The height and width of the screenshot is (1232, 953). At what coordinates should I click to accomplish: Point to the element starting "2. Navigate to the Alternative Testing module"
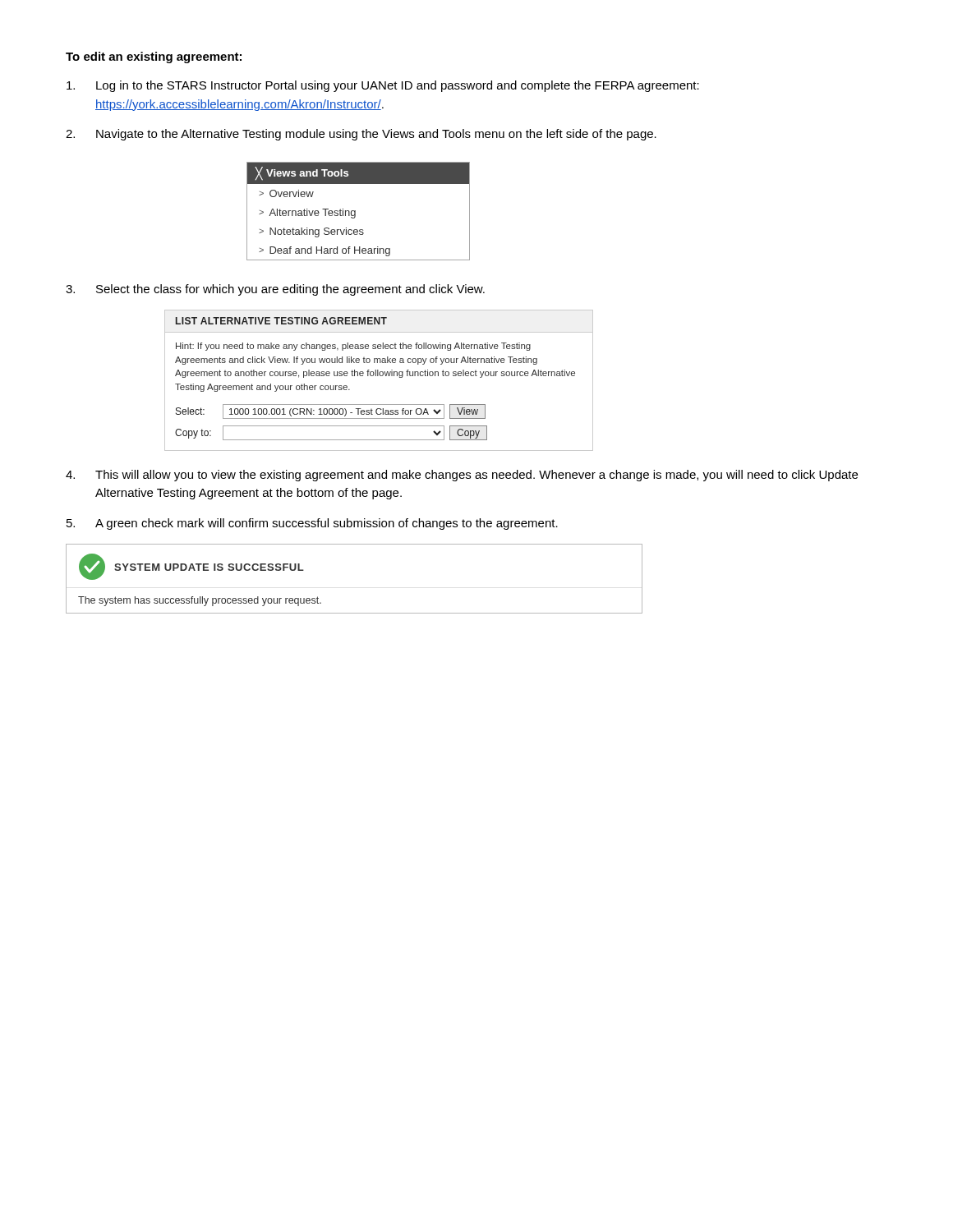tap(476, 134)
